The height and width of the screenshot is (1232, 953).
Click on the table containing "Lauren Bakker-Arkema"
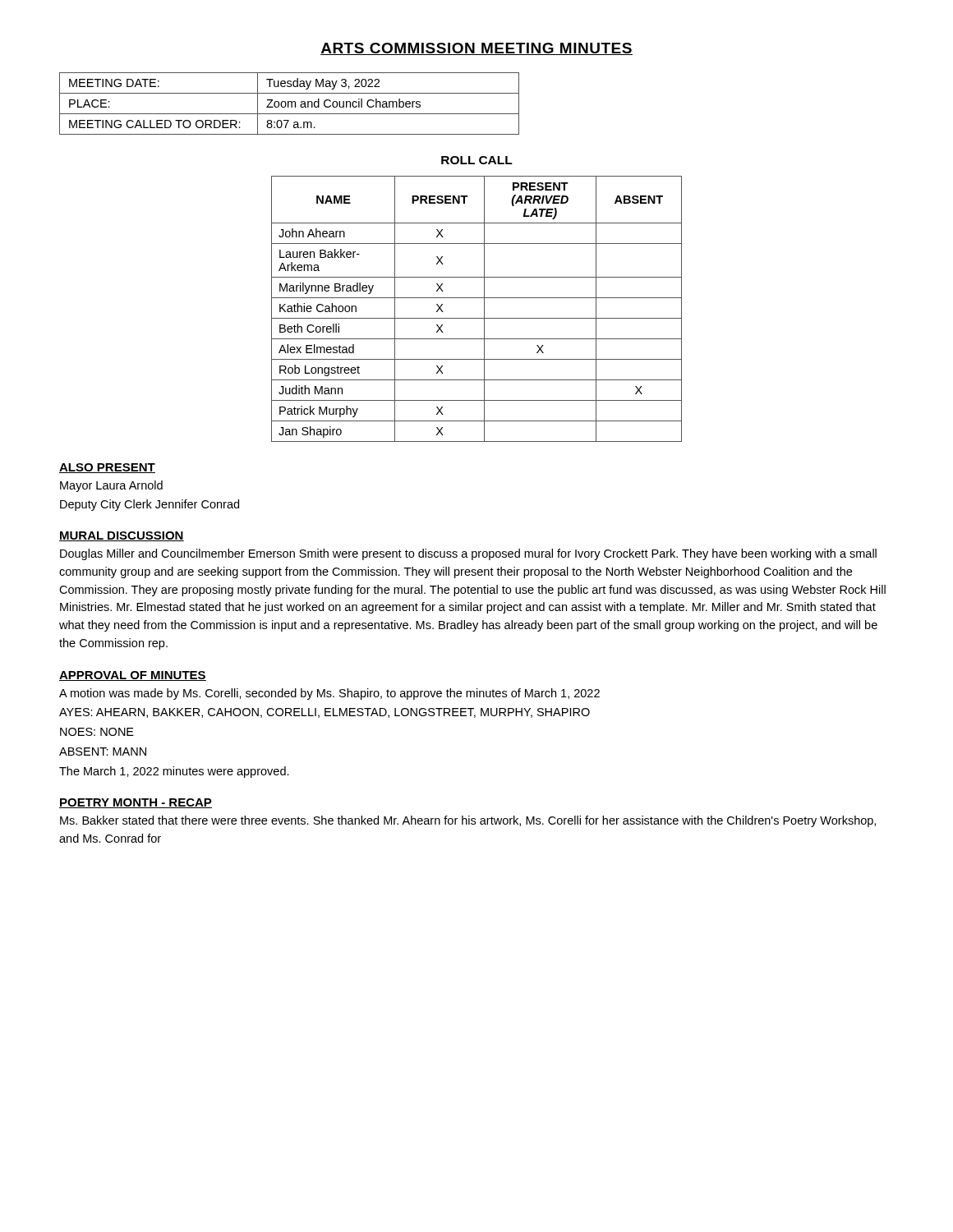(476, 309)
